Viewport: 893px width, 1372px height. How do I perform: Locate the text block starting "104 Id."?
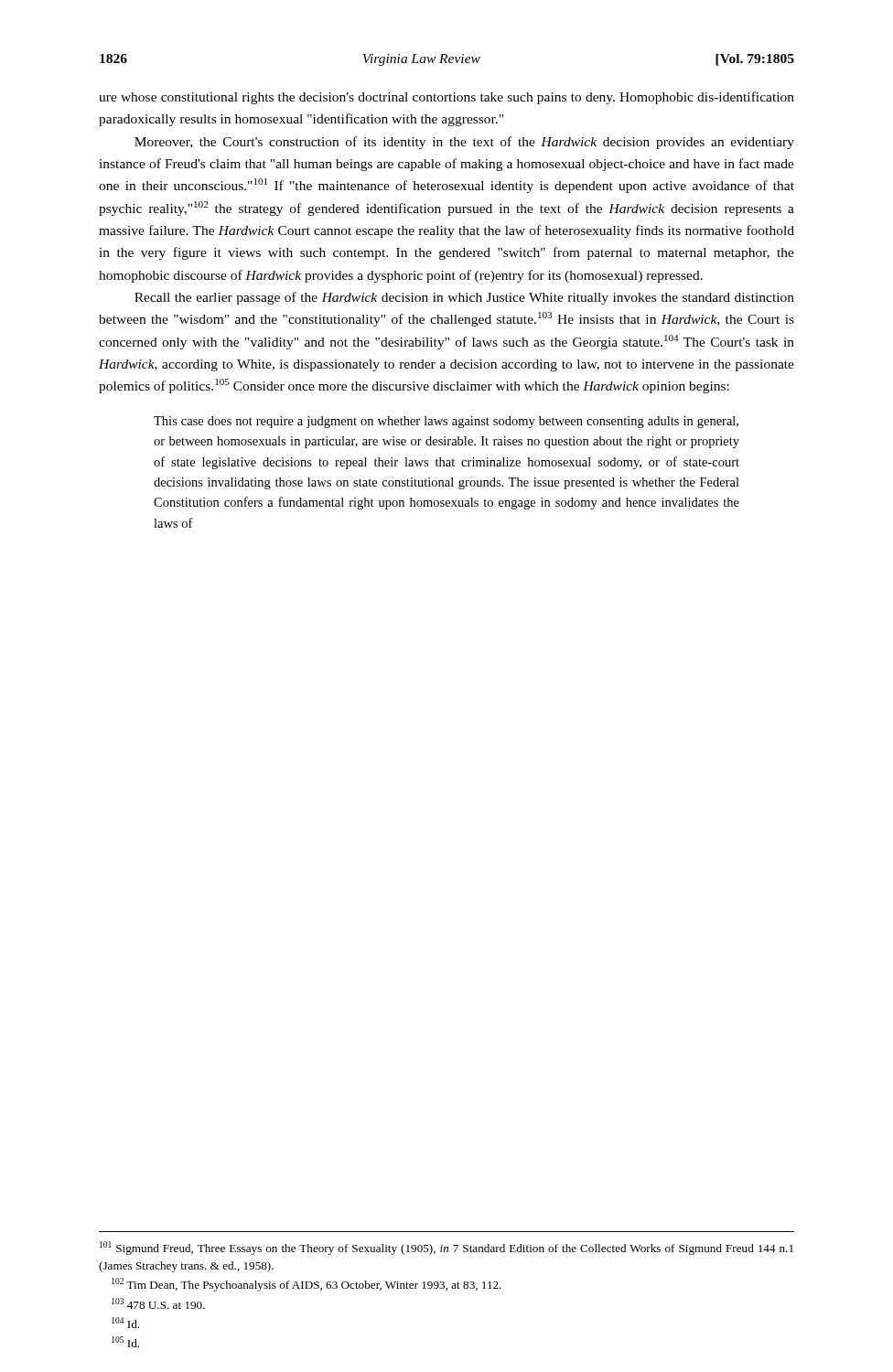point(119,1323)
